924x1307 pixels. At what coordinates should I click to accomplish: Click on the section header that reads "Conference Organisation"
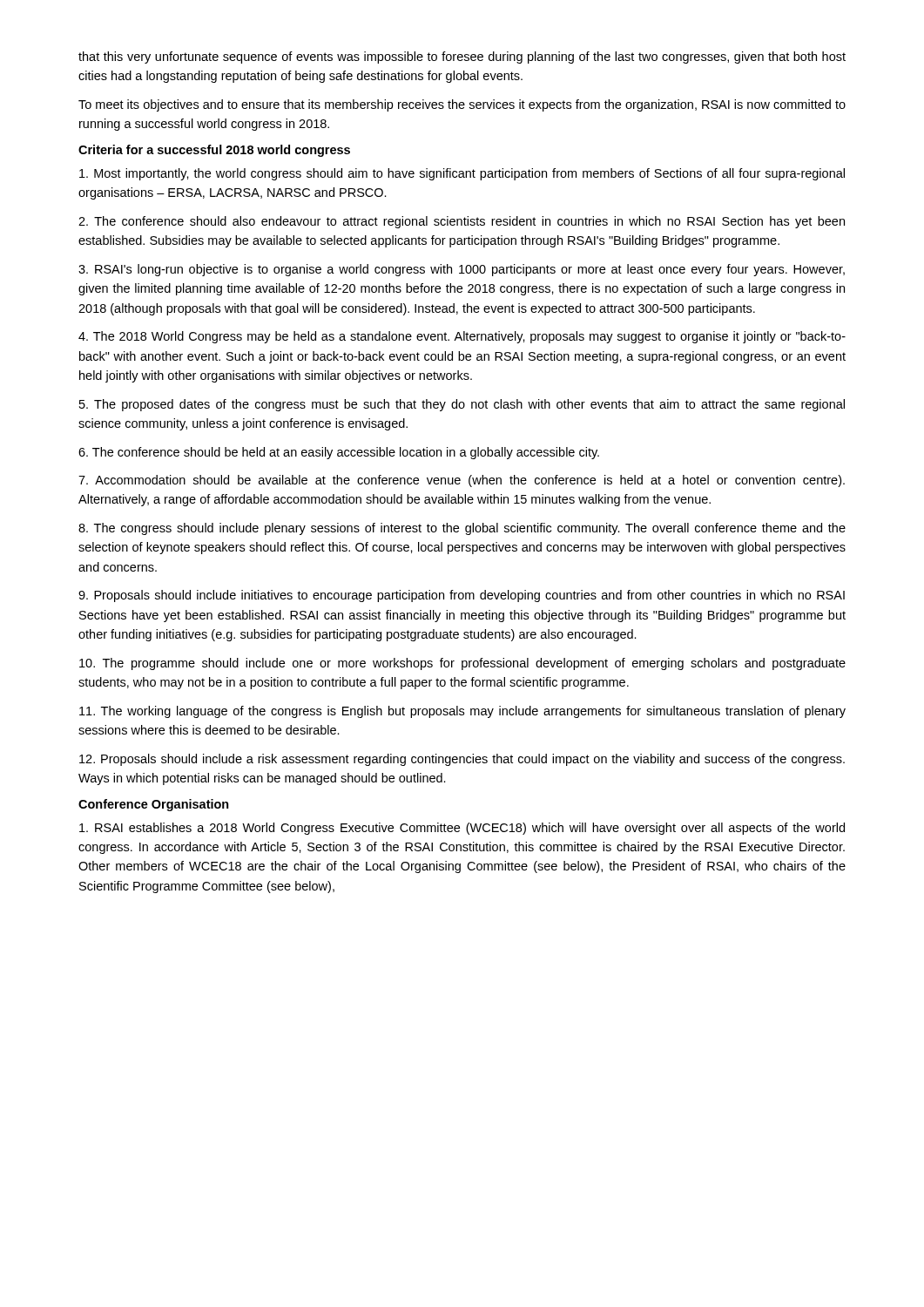pos(154,804)
